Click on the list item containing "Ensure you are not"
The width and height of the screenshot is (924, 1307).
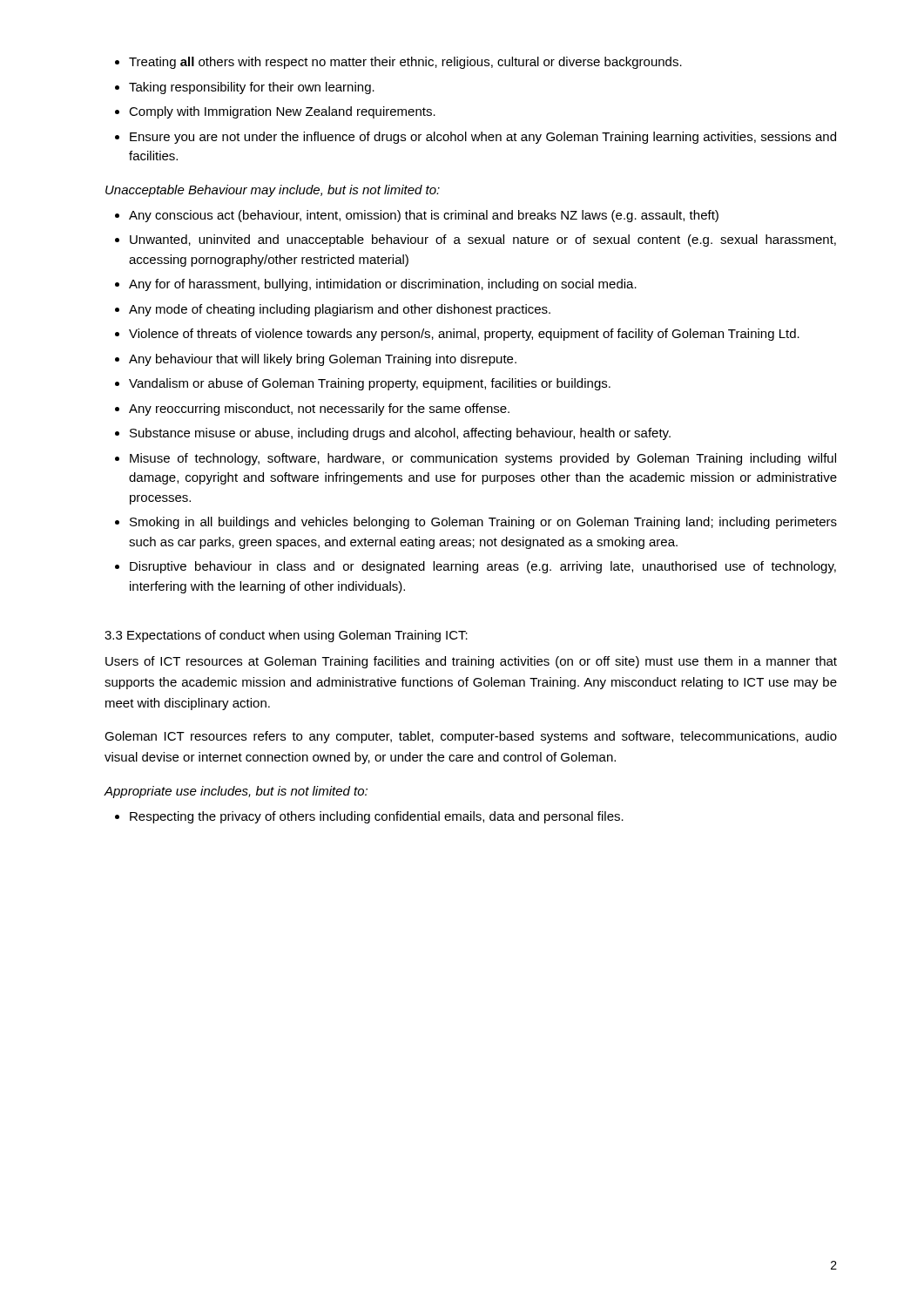click(x=483, y=146)
